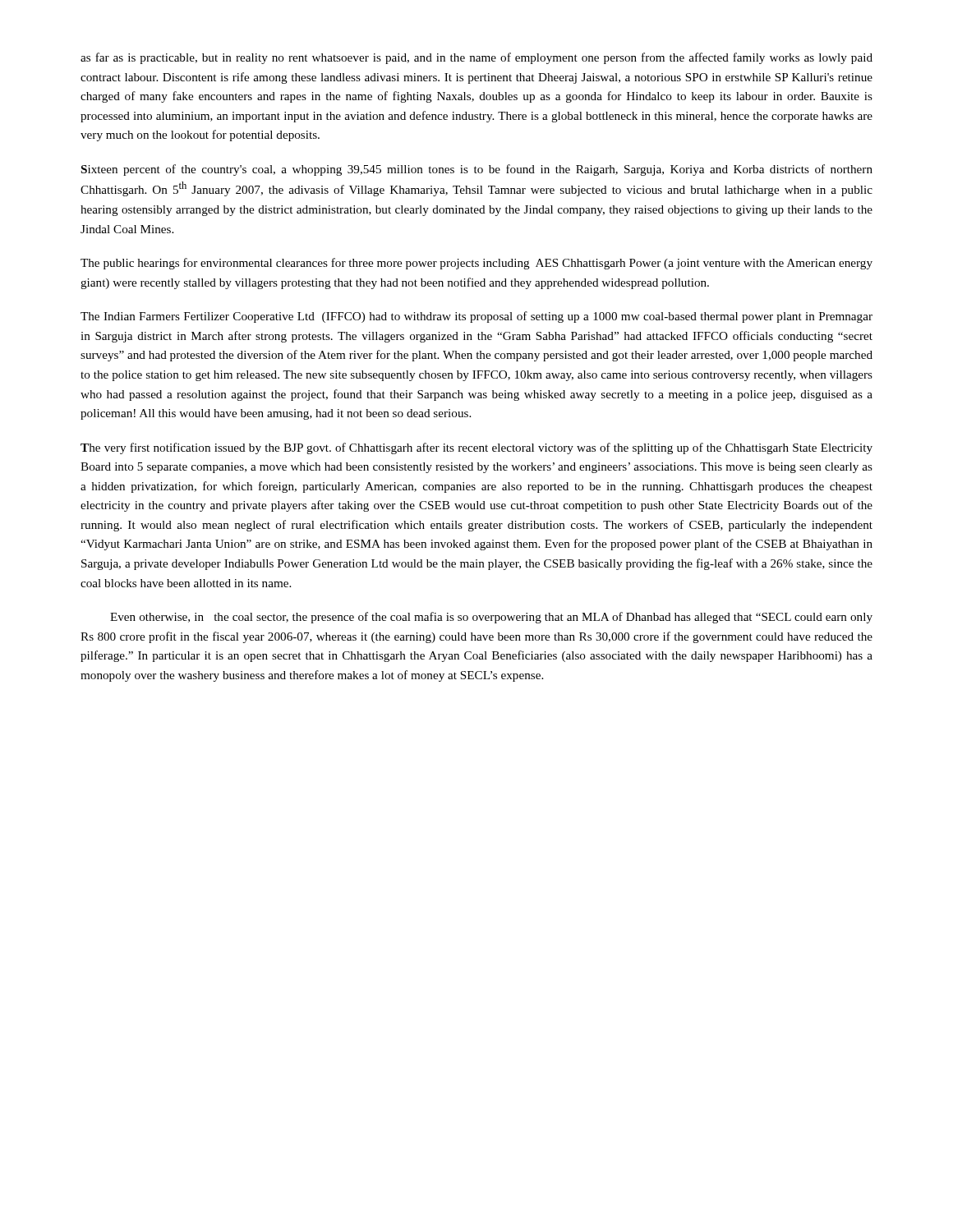Image resolution: width=953 pixels, height=1232 pixels.
Task: Select the text block containing "The very first notification issued by"
Action: coord(476,515)
